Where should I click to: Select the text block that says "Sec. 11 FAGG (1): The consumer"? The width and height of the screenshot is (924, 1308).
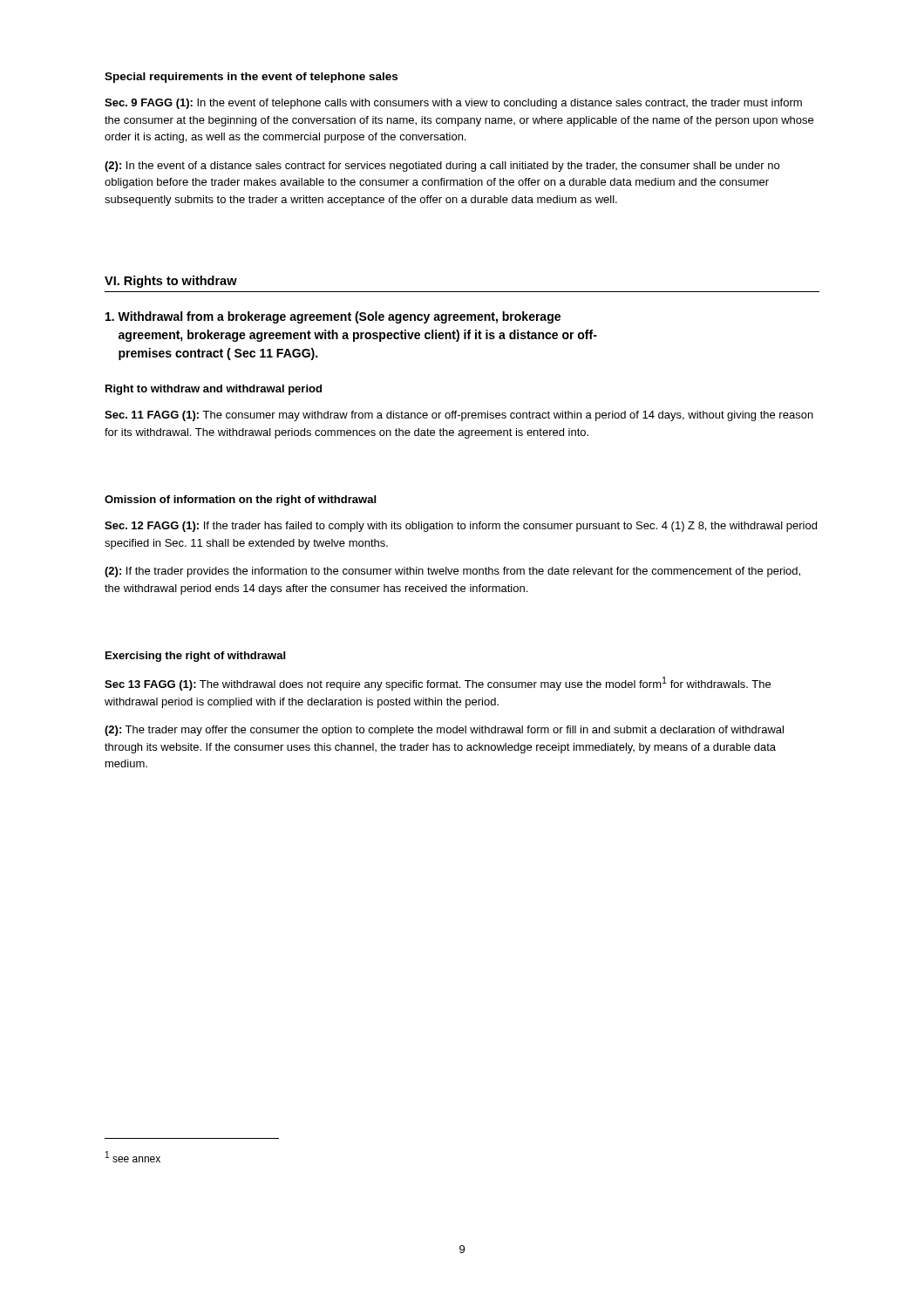pyautogui.click(x=462, y=423)
